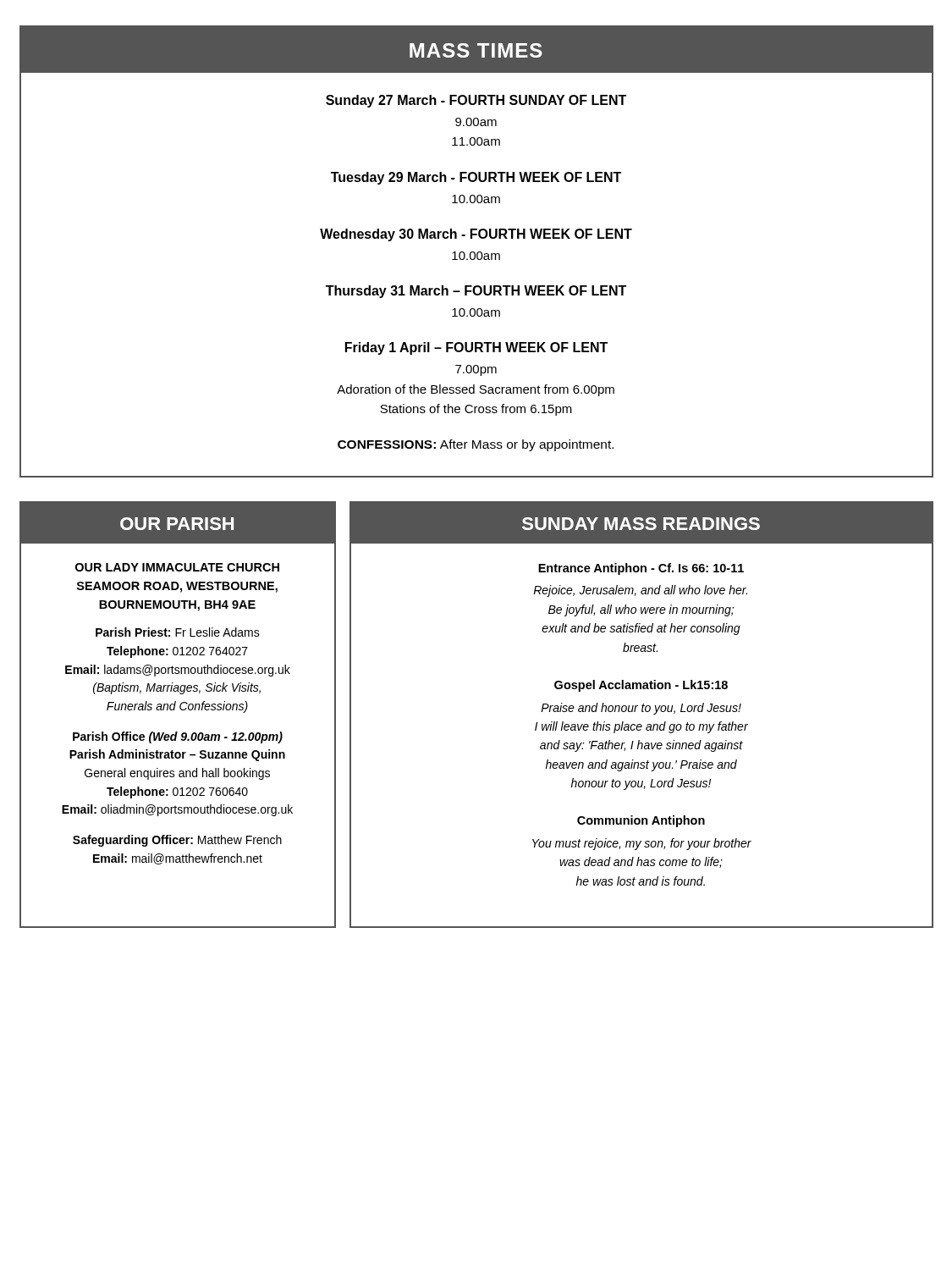
Task: Click on the region starting "Wednesday 30 March"
Action: (x=476, y=246)
